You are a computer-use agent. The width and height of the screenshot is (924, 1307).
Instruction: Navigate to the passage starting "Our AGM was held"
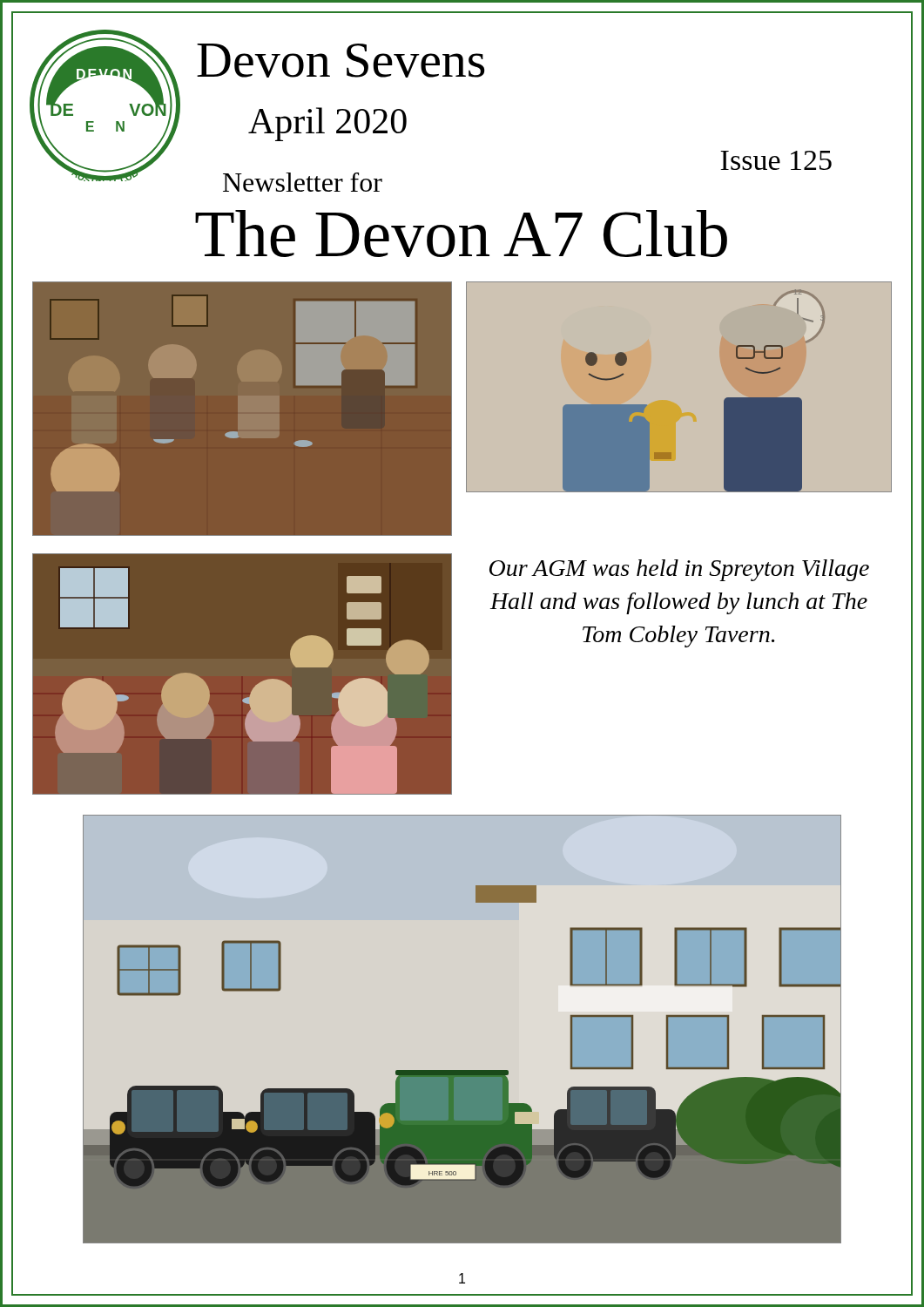pyautogui.click(x=679, y=597)
